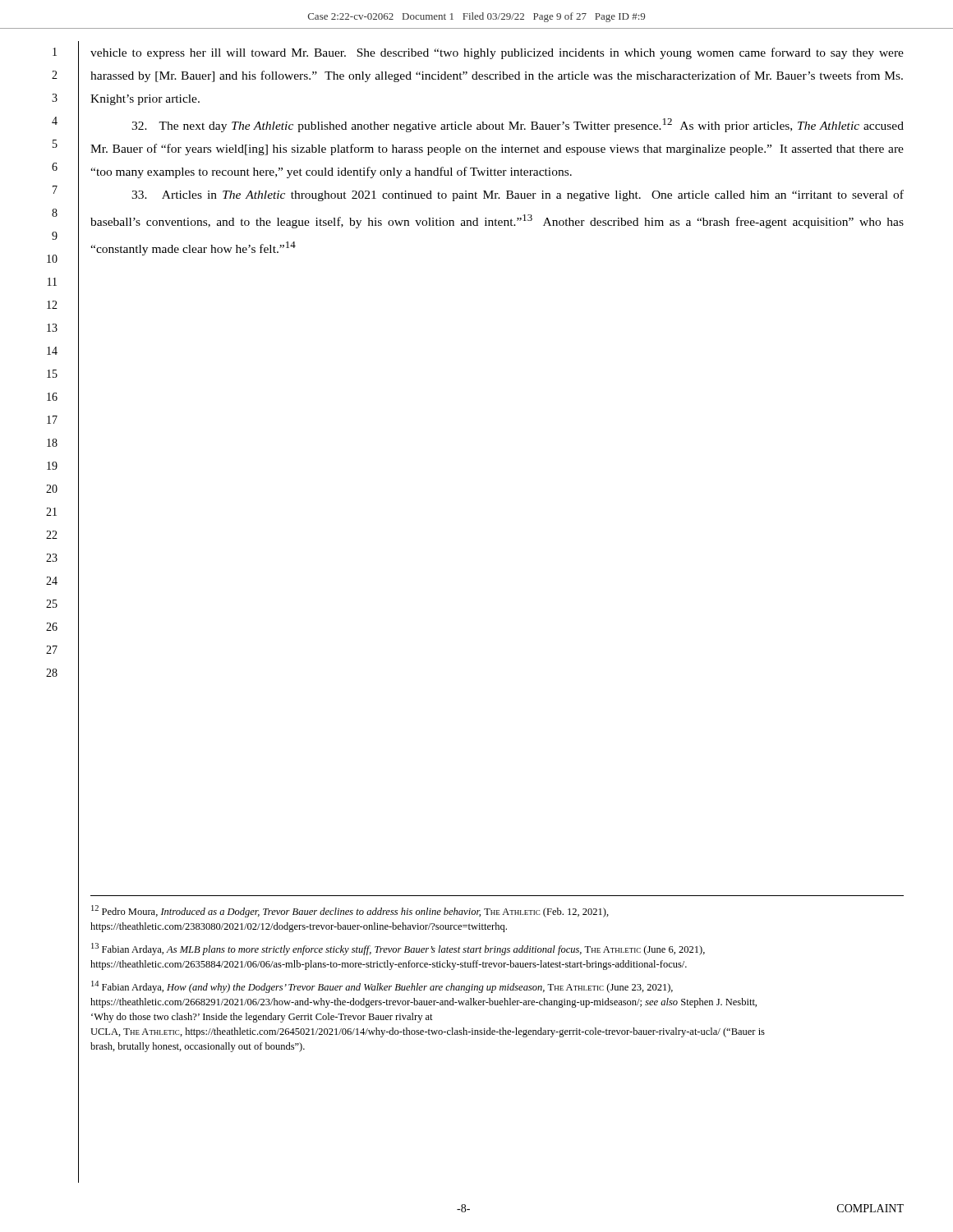Select the text block starting "Articles in The Athletic throughout 2021 continued"
This screenshot has height=1232, width=953.
point(497,222)
